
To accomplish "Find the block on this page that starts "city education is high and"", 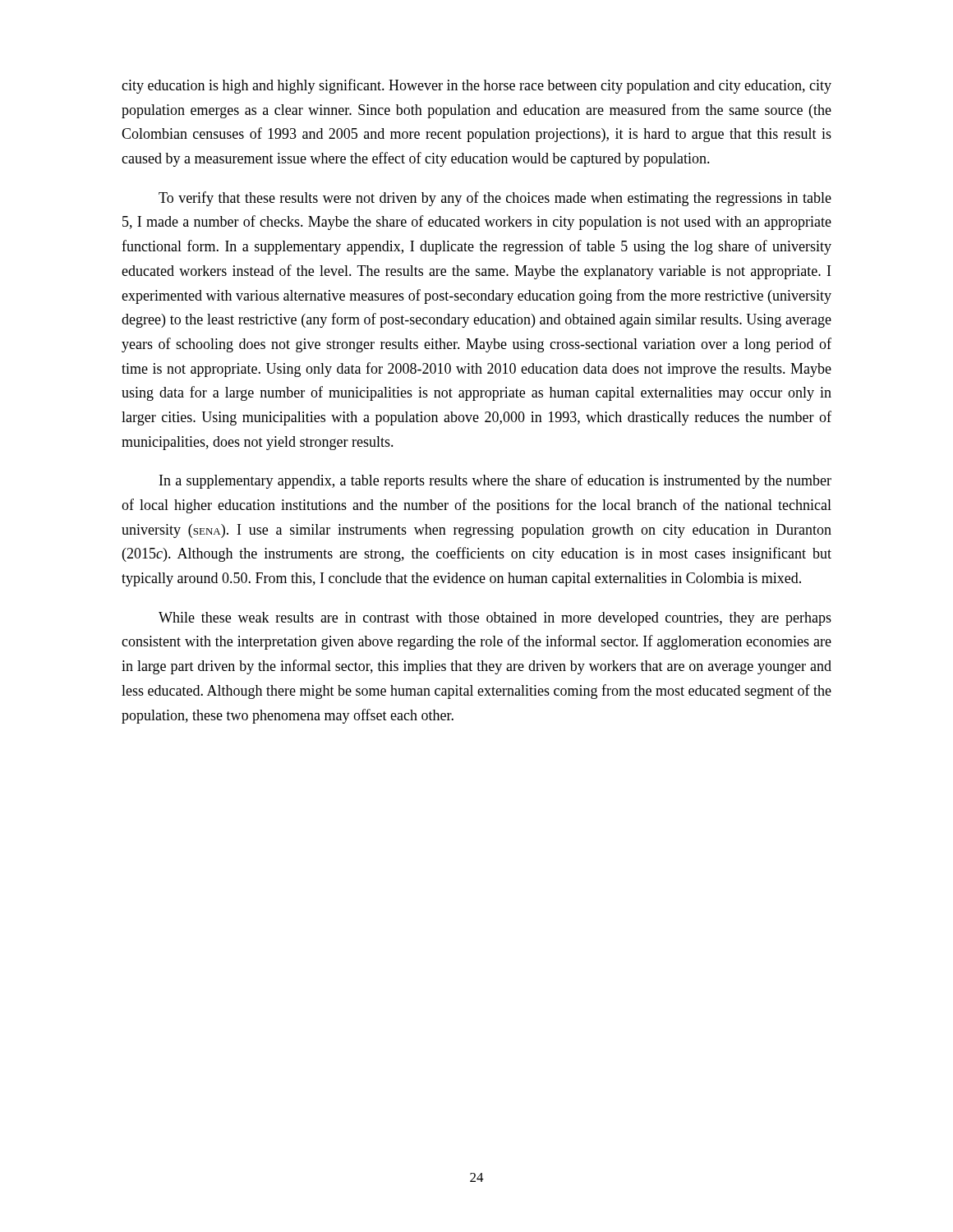I will point(476,401).
